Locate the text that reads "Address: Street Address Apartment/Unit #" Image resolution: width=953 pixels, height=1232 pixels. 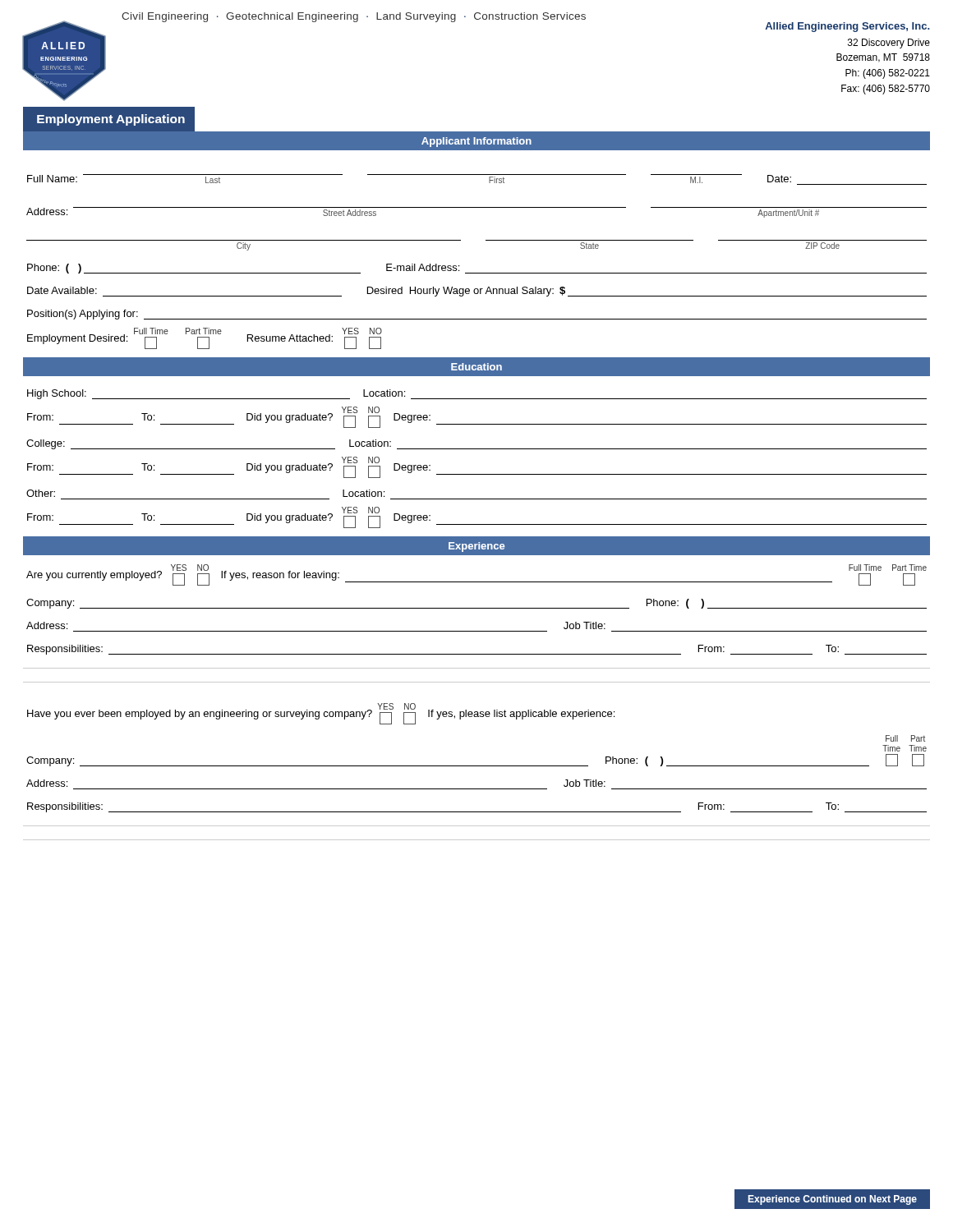[476, 205]
